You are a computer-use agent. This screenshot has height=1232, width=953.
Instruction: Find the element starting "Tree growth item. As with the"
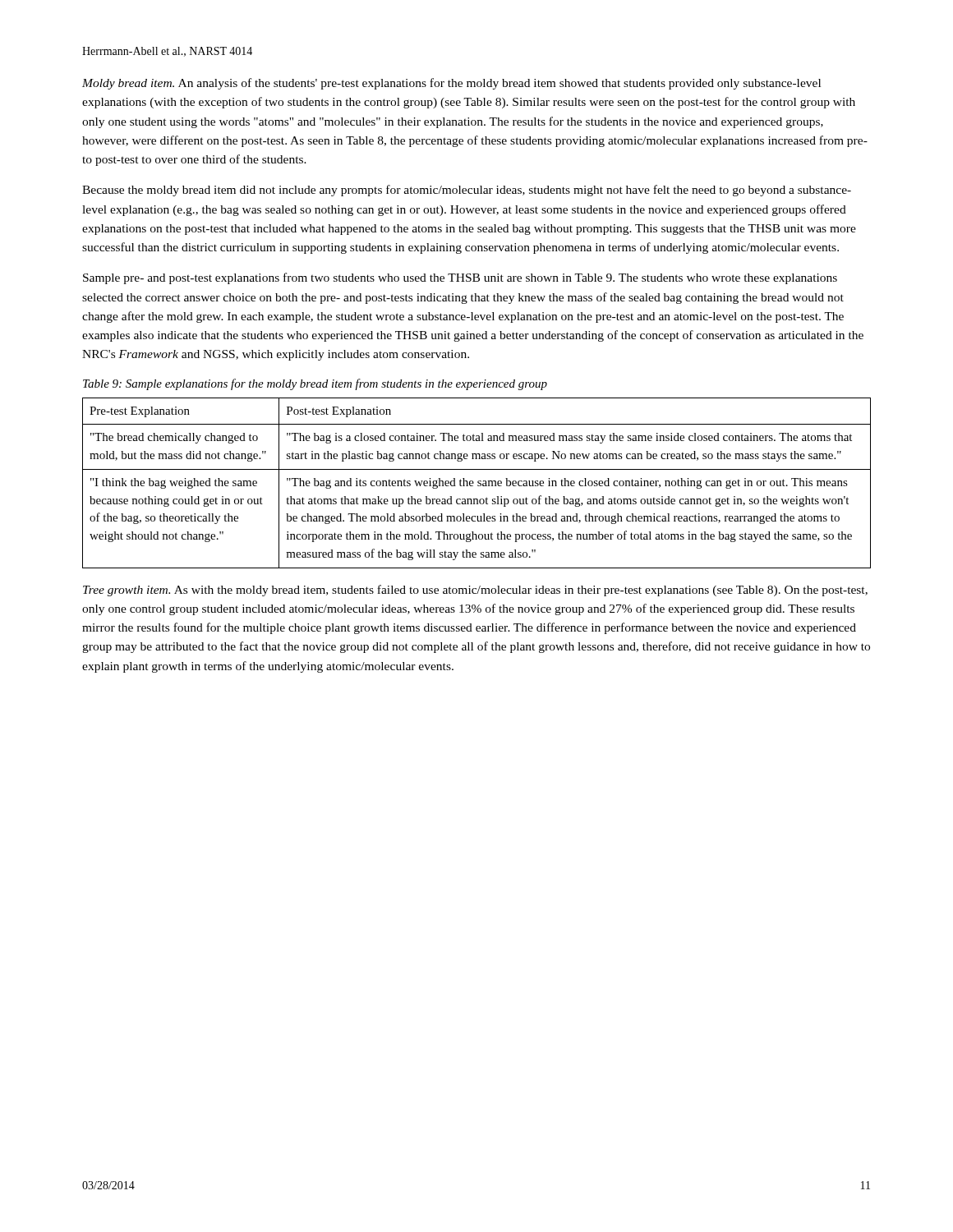476,627
